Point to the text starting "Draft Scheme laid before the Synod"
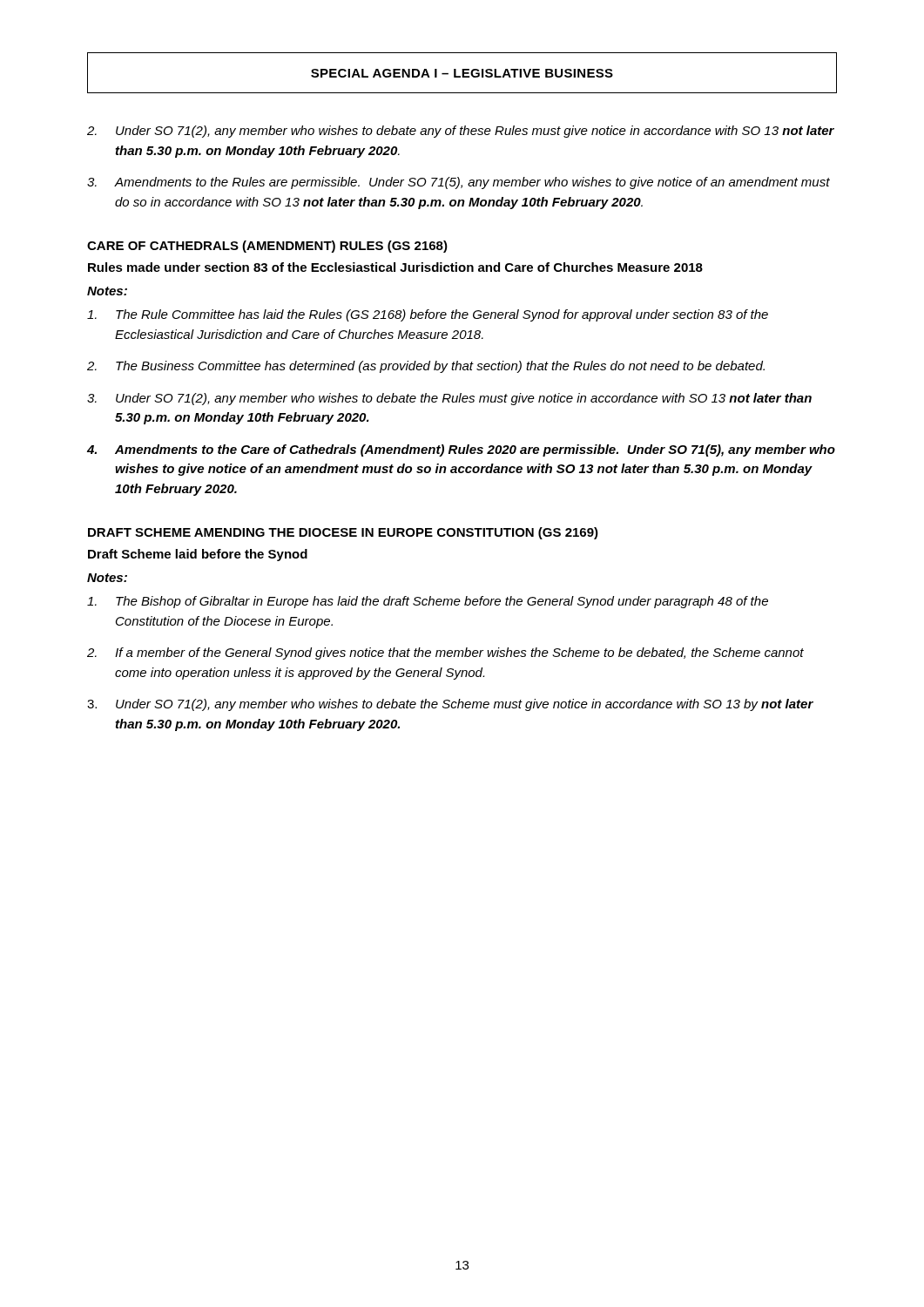This screenshot has height=1307, width=924. pos(197,554)
